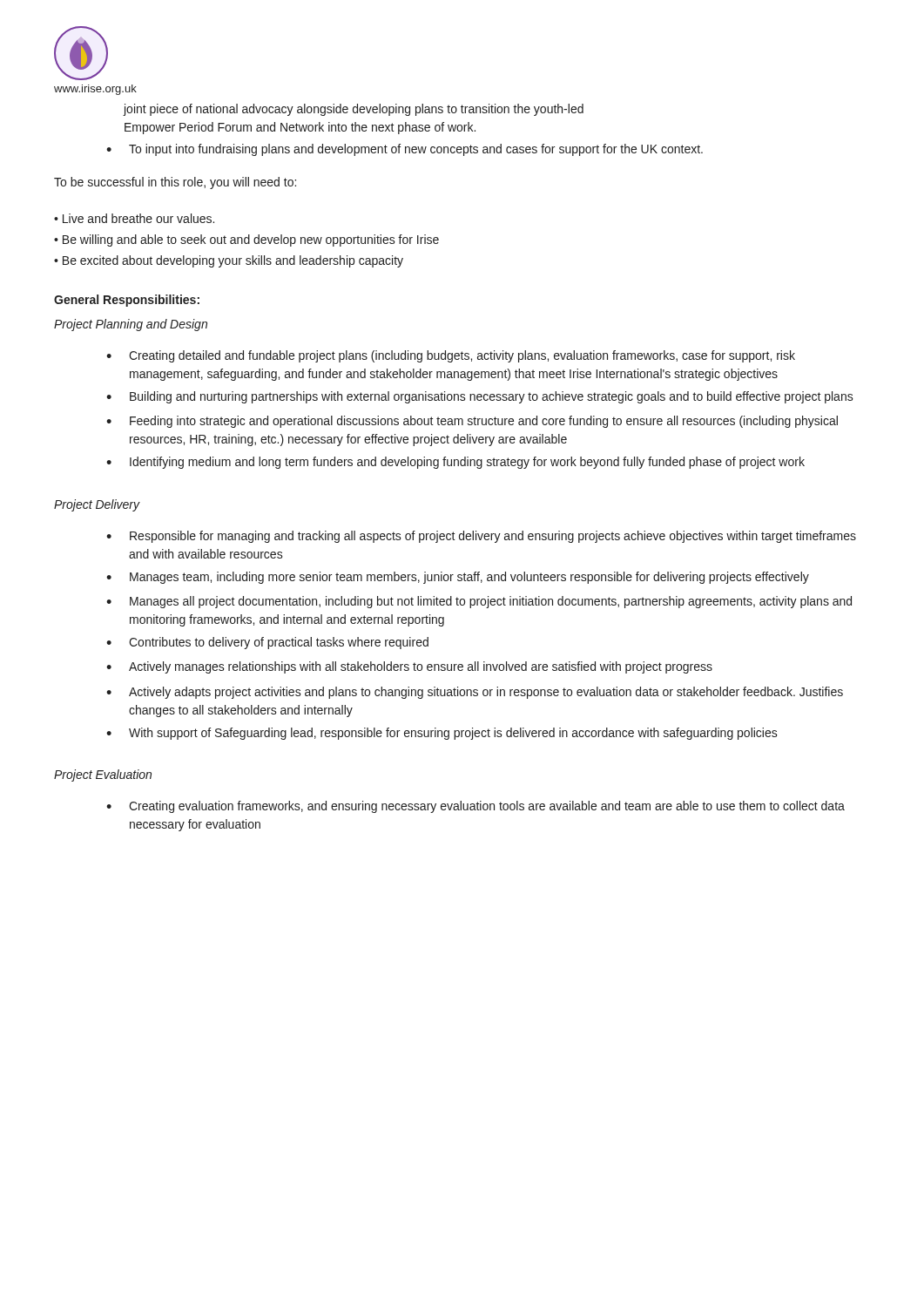Point to the region starting "• Be excited about developing"
This screenshot has height=1307, width=924.
tap(229, 261)
